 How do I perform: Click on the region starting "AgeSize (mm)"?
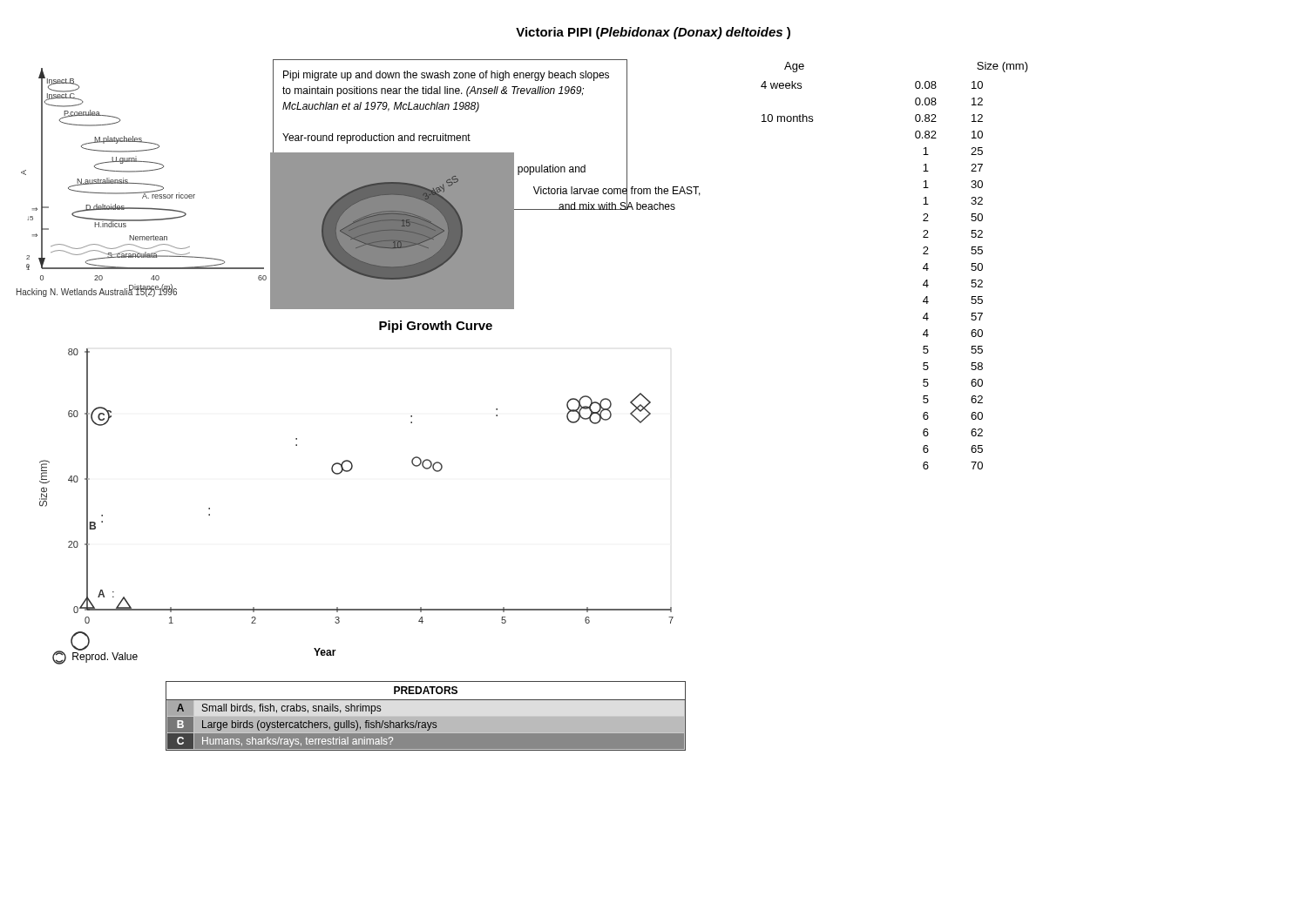[x=791, y=67]
